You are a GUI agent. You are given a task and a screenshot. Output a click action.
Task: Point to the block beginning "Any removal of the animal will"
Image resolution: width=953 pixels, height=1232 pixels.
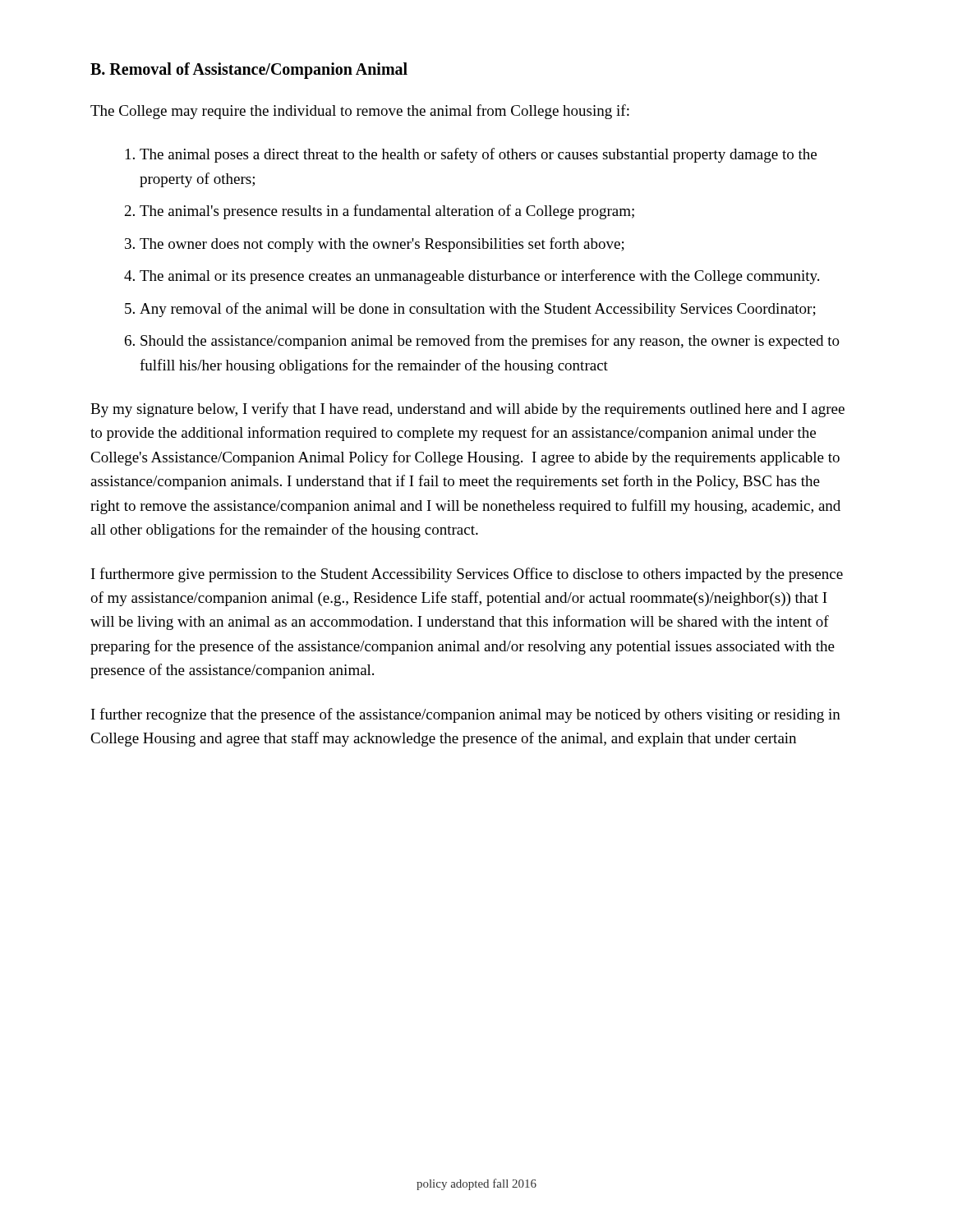(478, 308)
